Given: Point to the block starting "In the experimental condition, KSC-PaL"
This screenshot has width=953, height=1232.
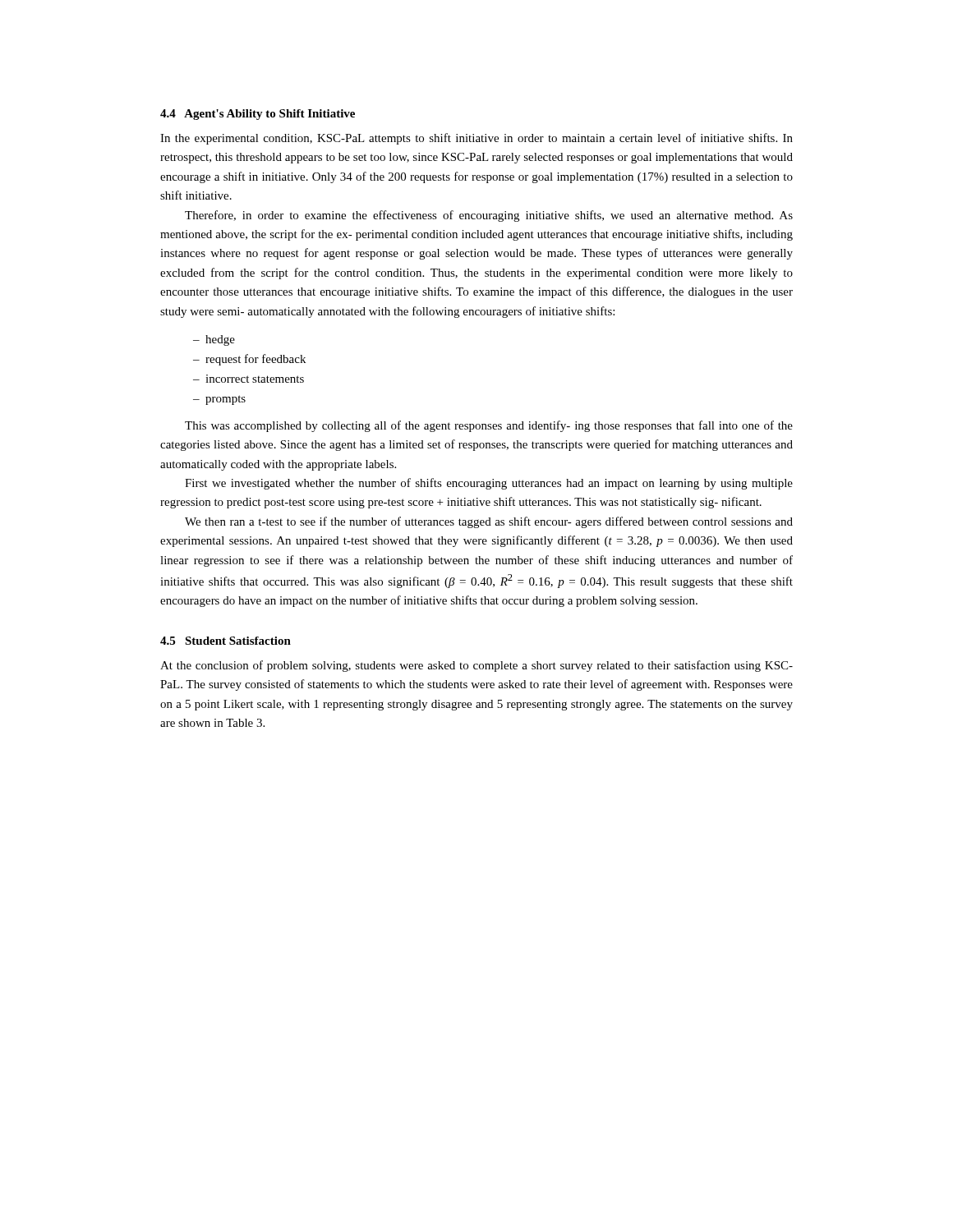Looking at the screenshot, I should click(x=476, y=167).
